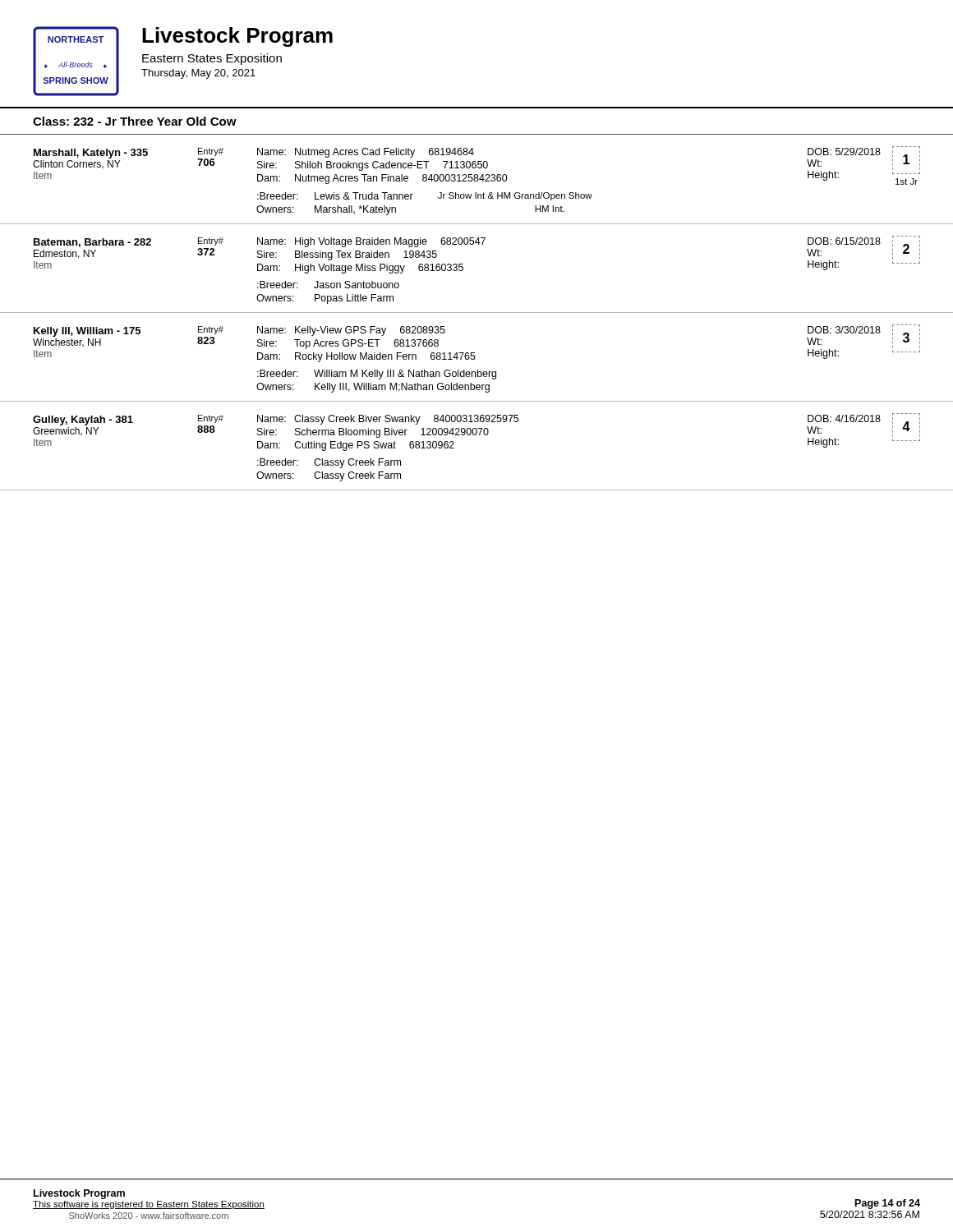Click on the table containing "Kelly III, William - 175"
Image resolution: width=953 pixels, height=1232 pixels.
coord(476,357)
